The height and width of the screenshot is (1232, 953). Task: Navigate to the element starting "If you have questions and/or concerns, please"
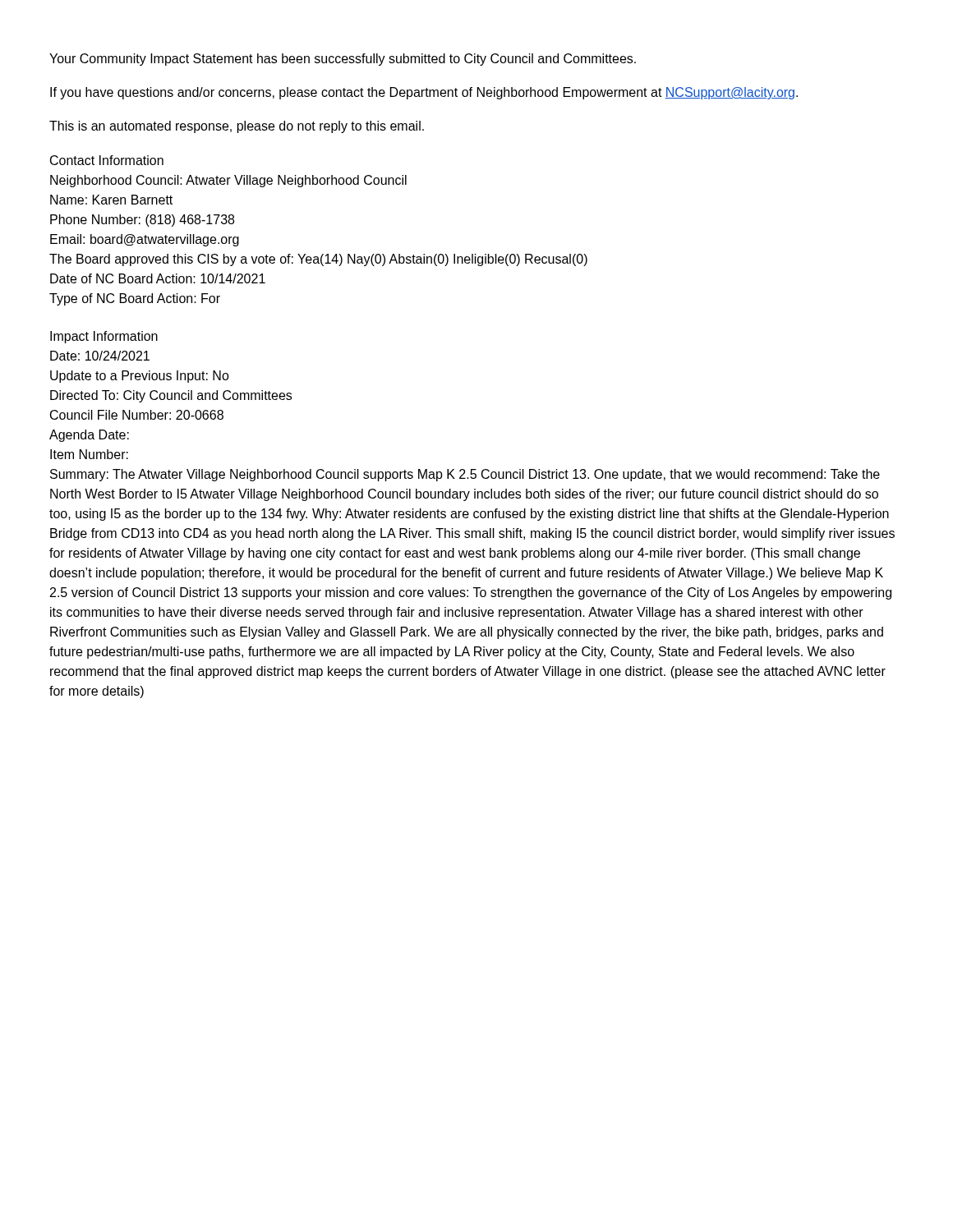tap(424, 93)
